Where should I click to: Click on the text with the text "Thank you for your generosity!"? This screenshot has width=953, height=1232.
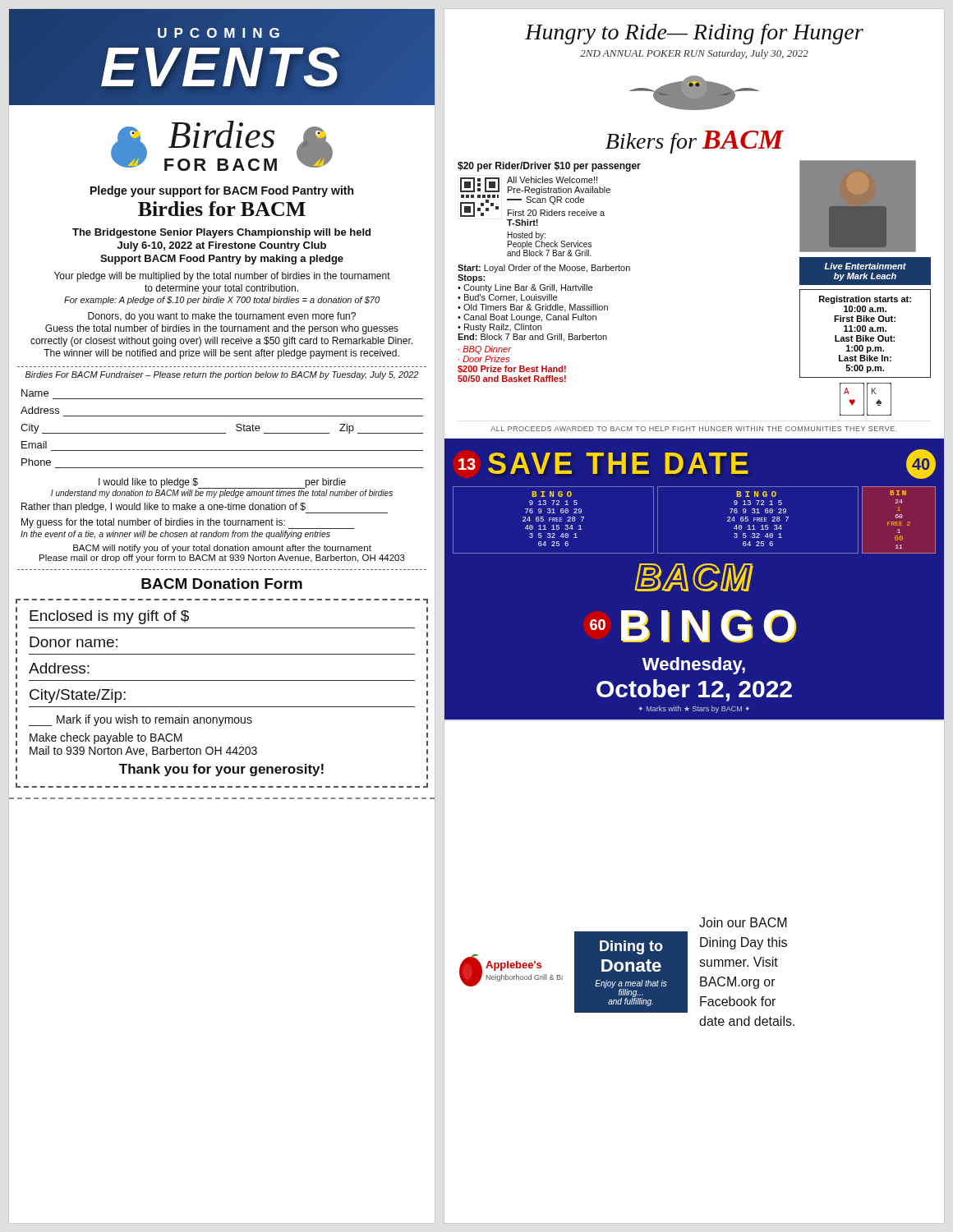(222, 769)
